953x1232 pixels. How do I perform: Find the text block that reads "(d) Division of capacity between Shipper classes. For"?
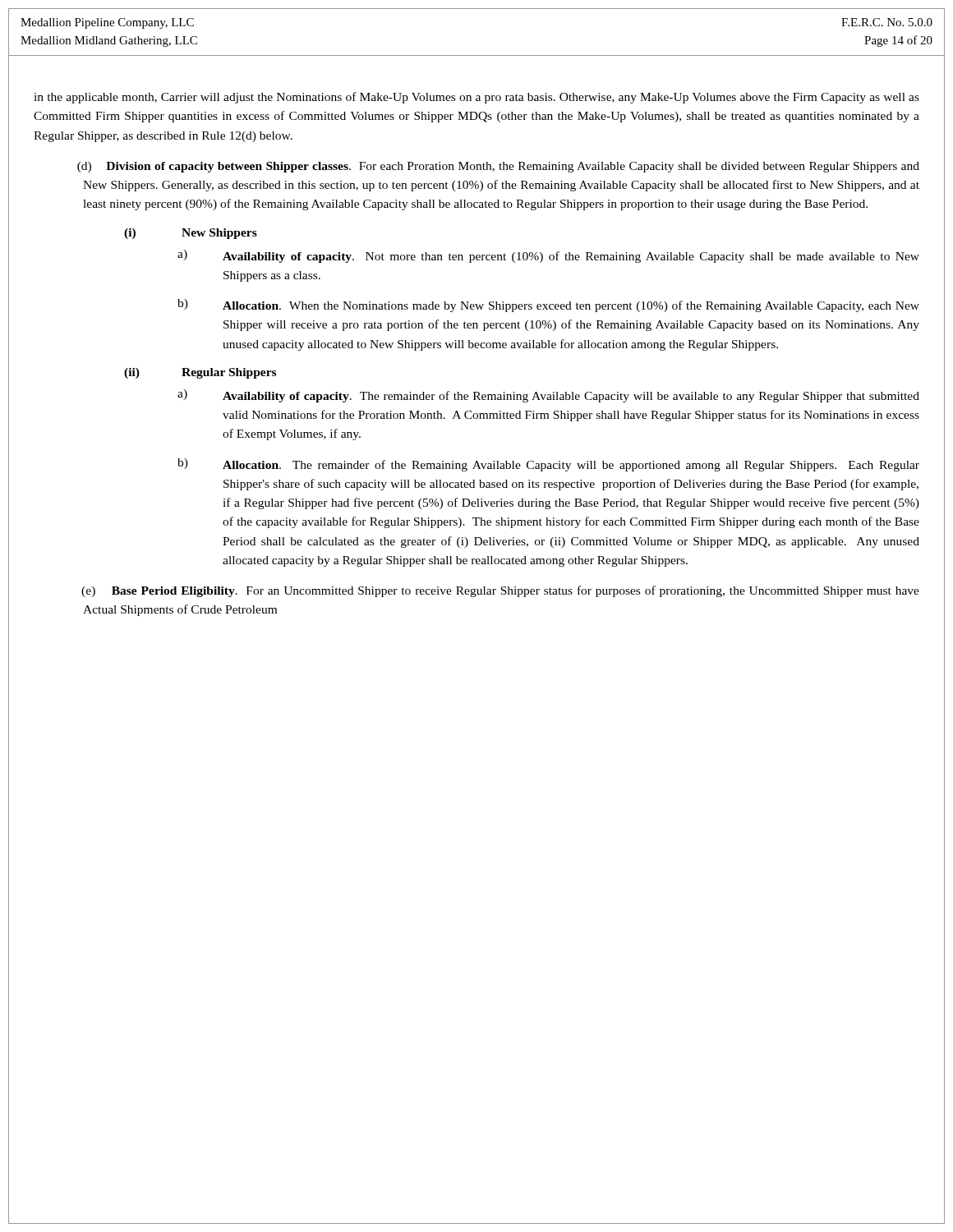click(x=476, y=184)
